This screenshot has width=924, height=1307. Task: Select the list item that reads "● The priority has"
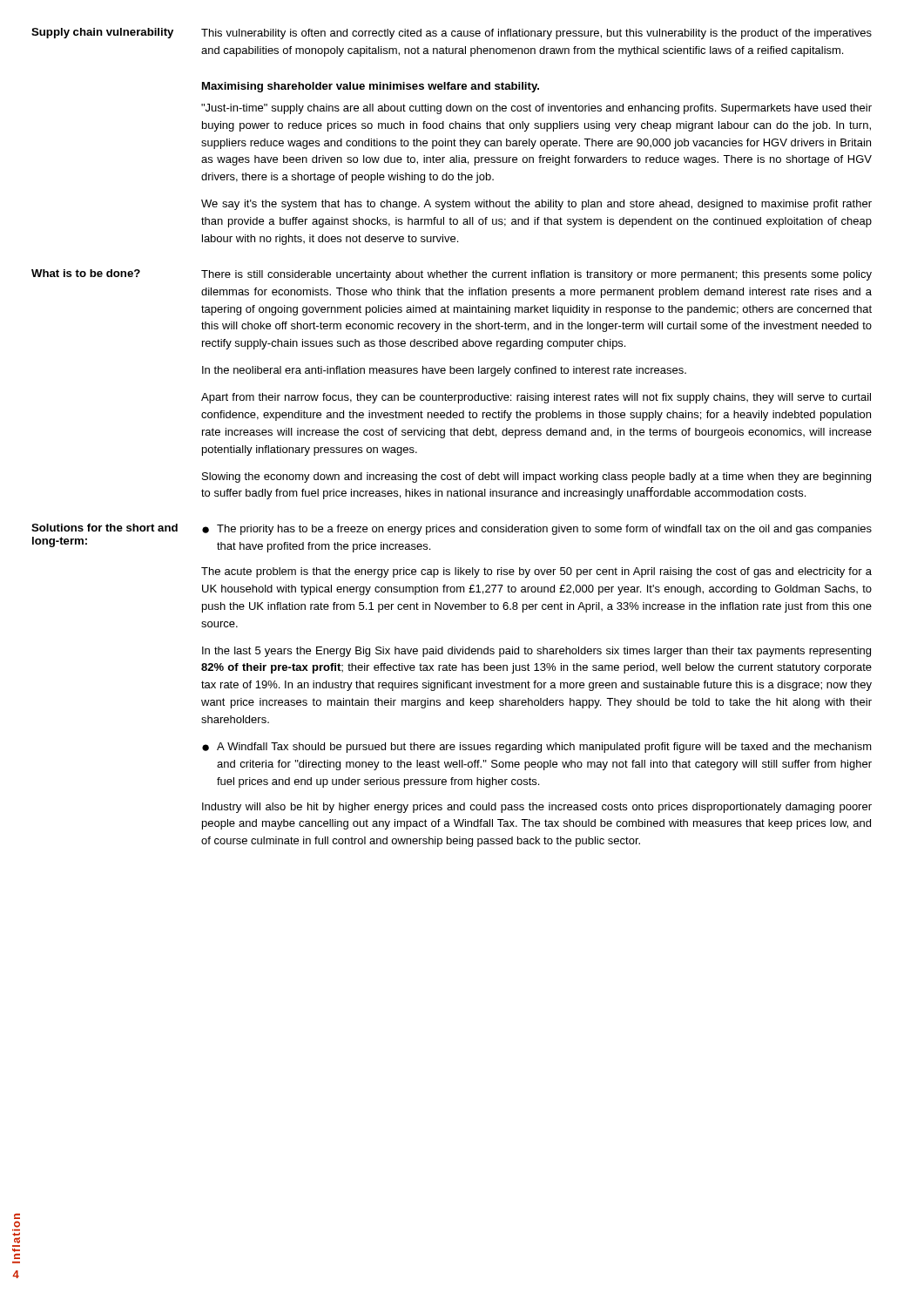[x=536, y=538]
